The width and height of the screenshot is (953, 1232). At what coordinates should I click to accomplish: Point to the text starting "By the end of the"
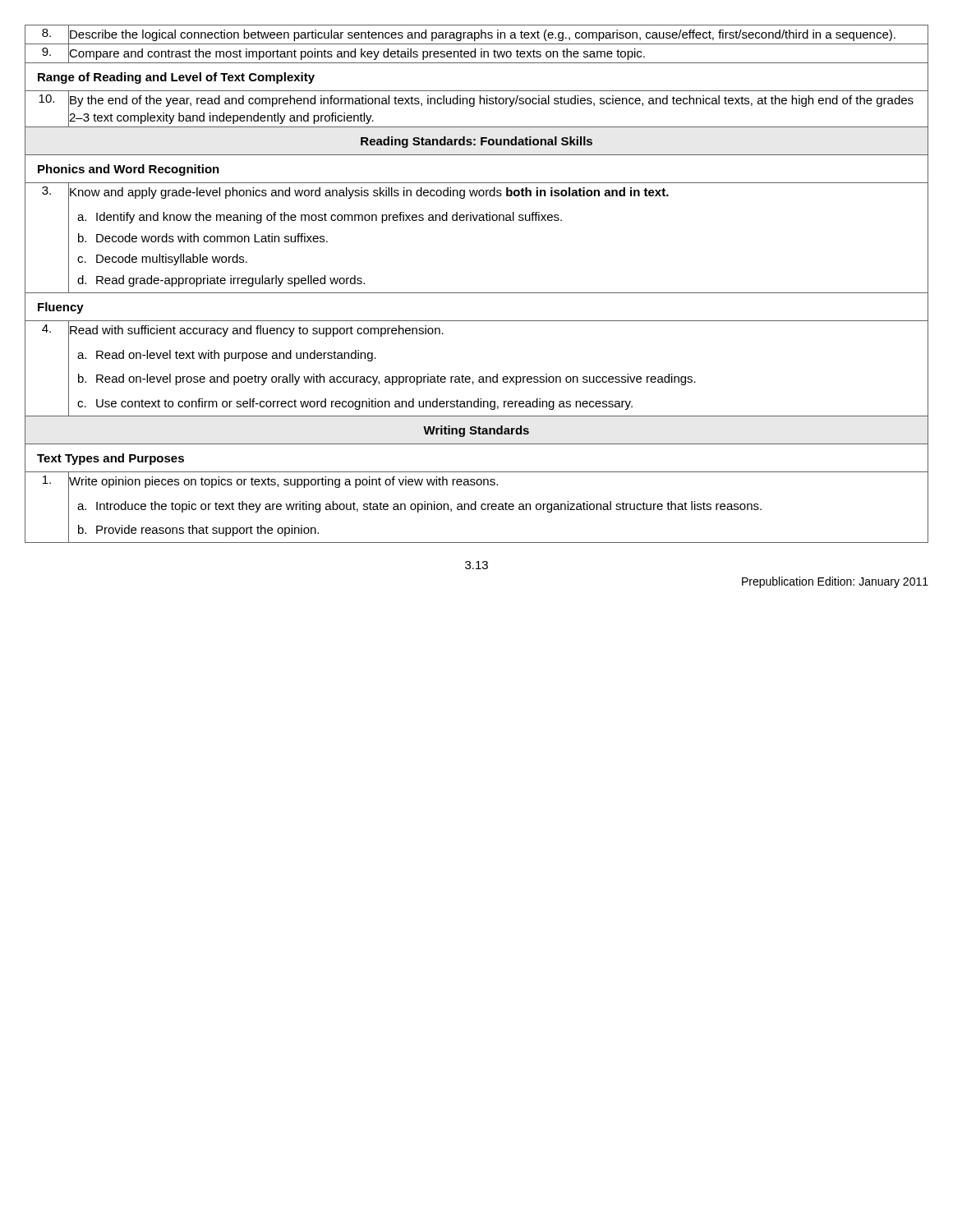tap(491, 108)
